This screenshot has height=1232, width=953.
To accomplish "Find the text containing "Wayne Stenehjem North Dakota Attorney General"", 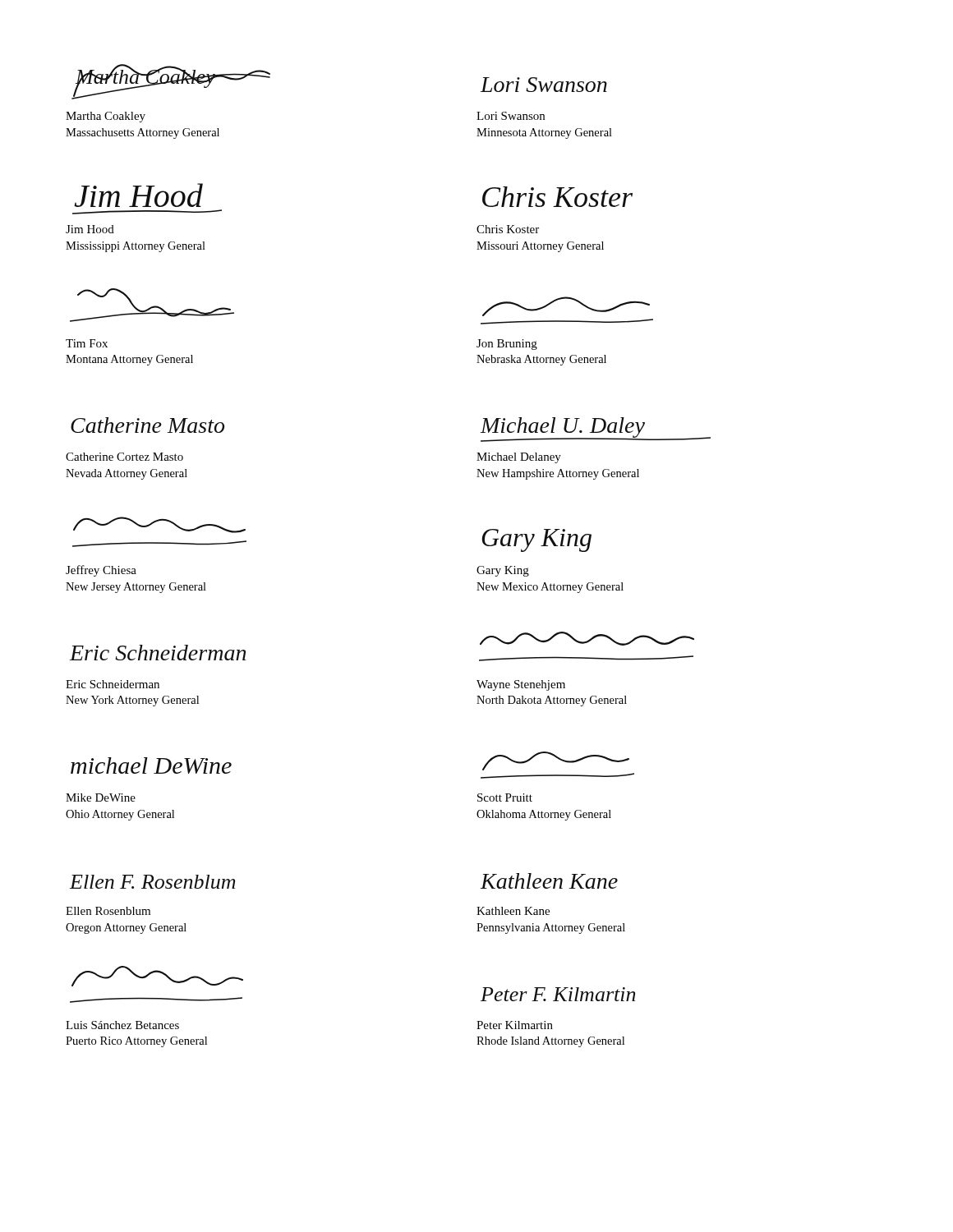I will click(521, 685).
